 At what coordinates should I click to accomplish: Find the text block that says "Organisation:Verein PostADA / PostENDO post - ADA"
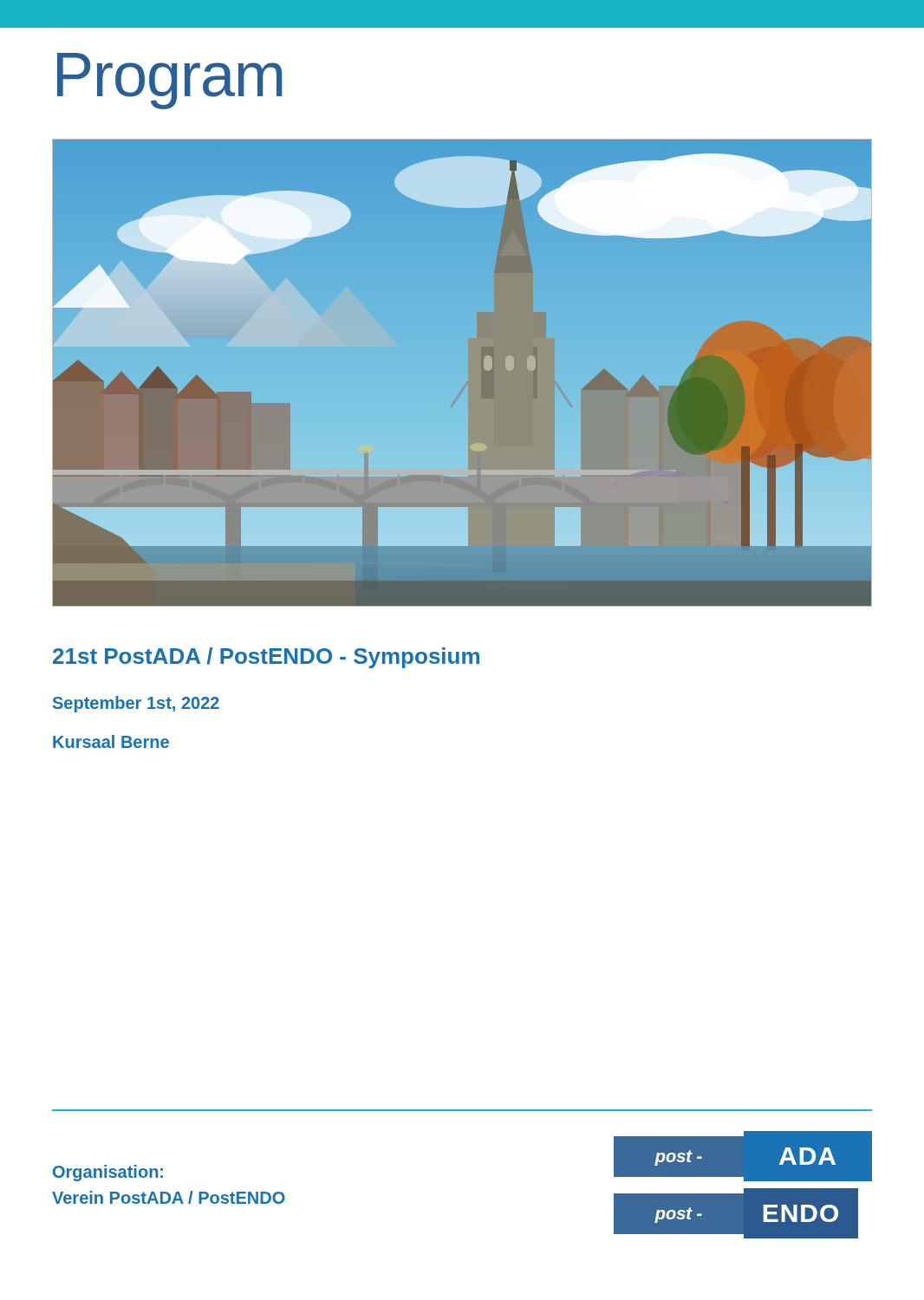point(105,1165)
